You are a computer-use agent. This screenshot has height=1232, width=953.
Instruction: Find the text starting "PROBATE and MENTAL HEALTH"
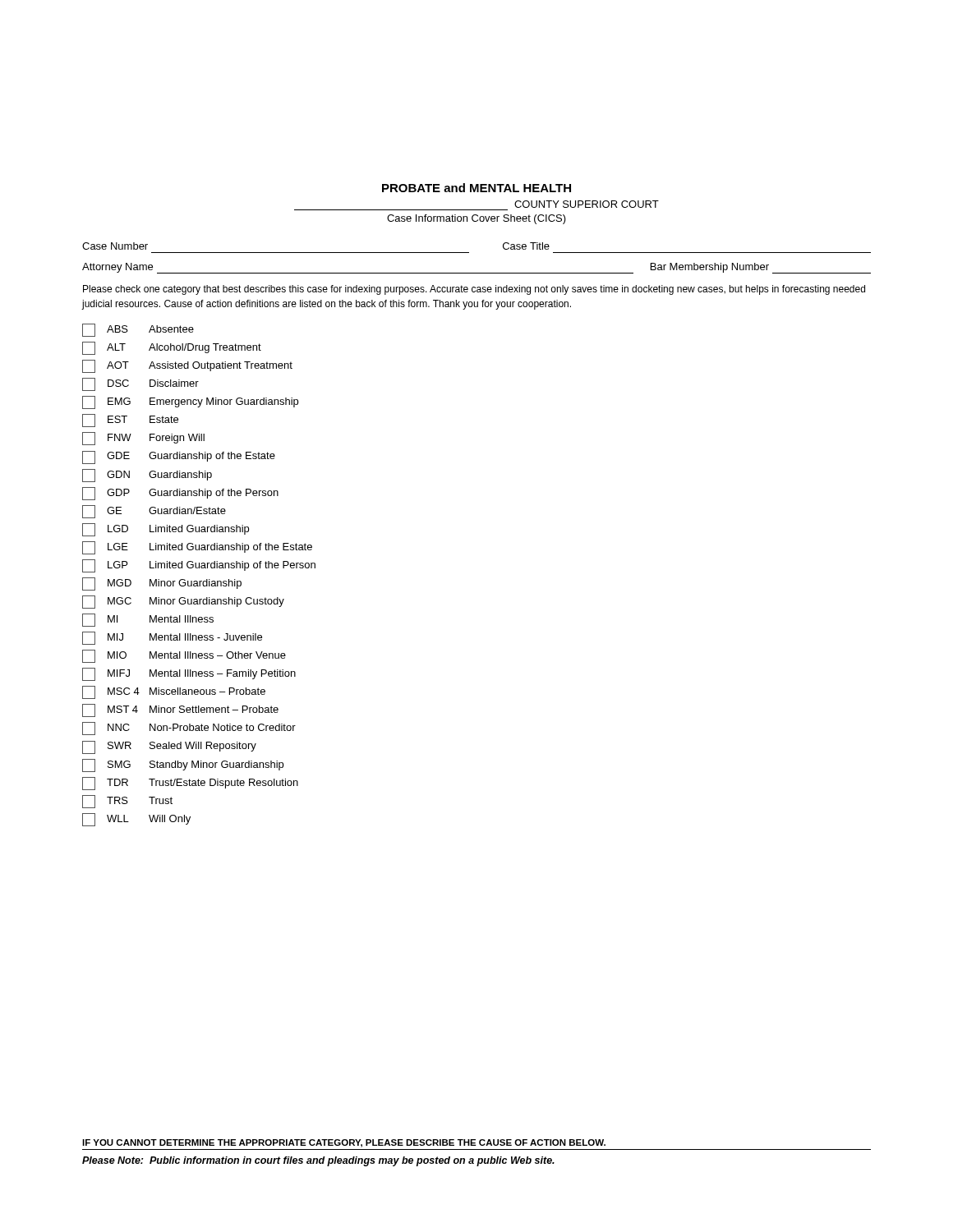pos(476,202)
